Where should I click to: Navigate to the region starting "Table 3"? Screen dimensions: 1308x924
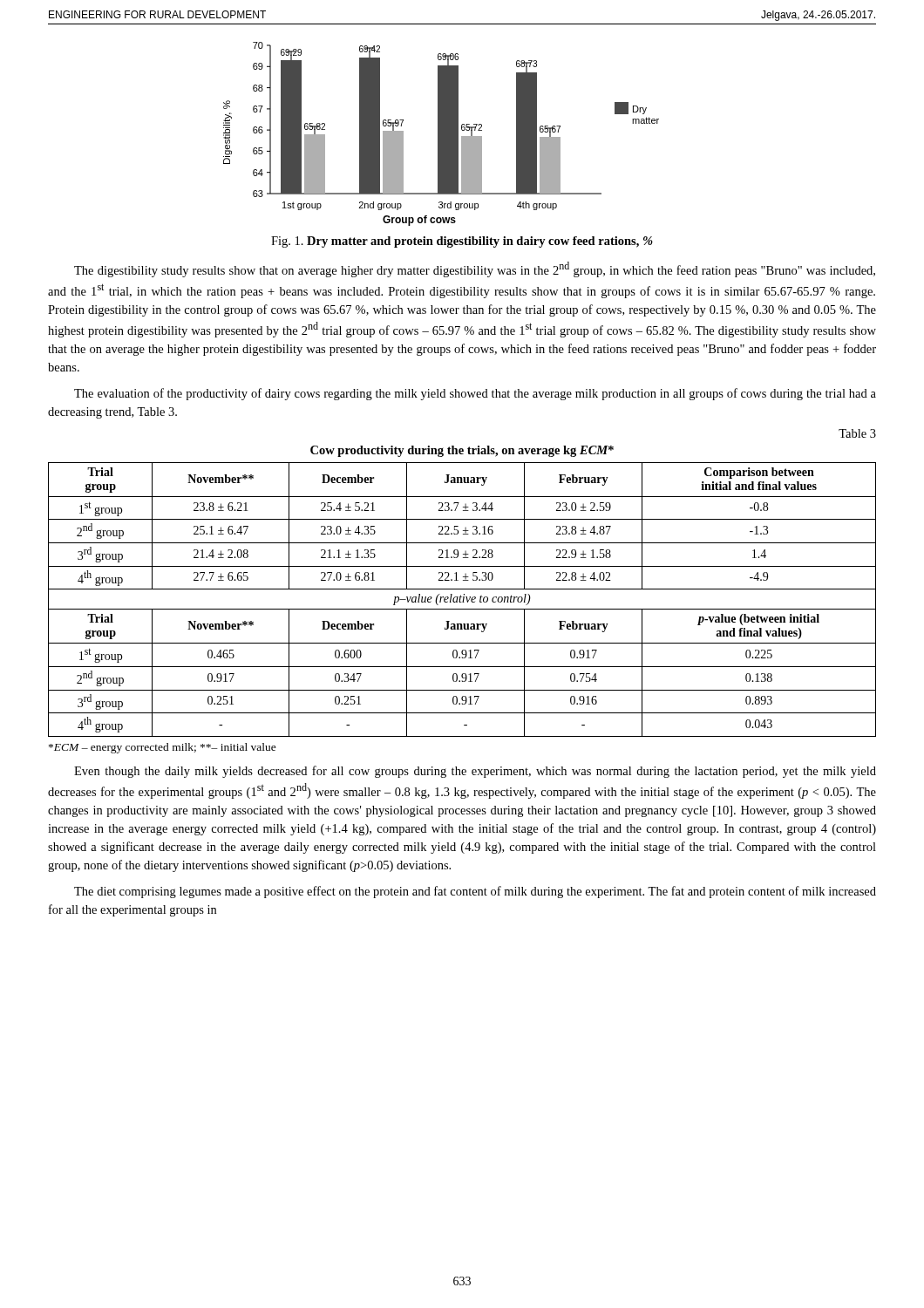point(857,433)
